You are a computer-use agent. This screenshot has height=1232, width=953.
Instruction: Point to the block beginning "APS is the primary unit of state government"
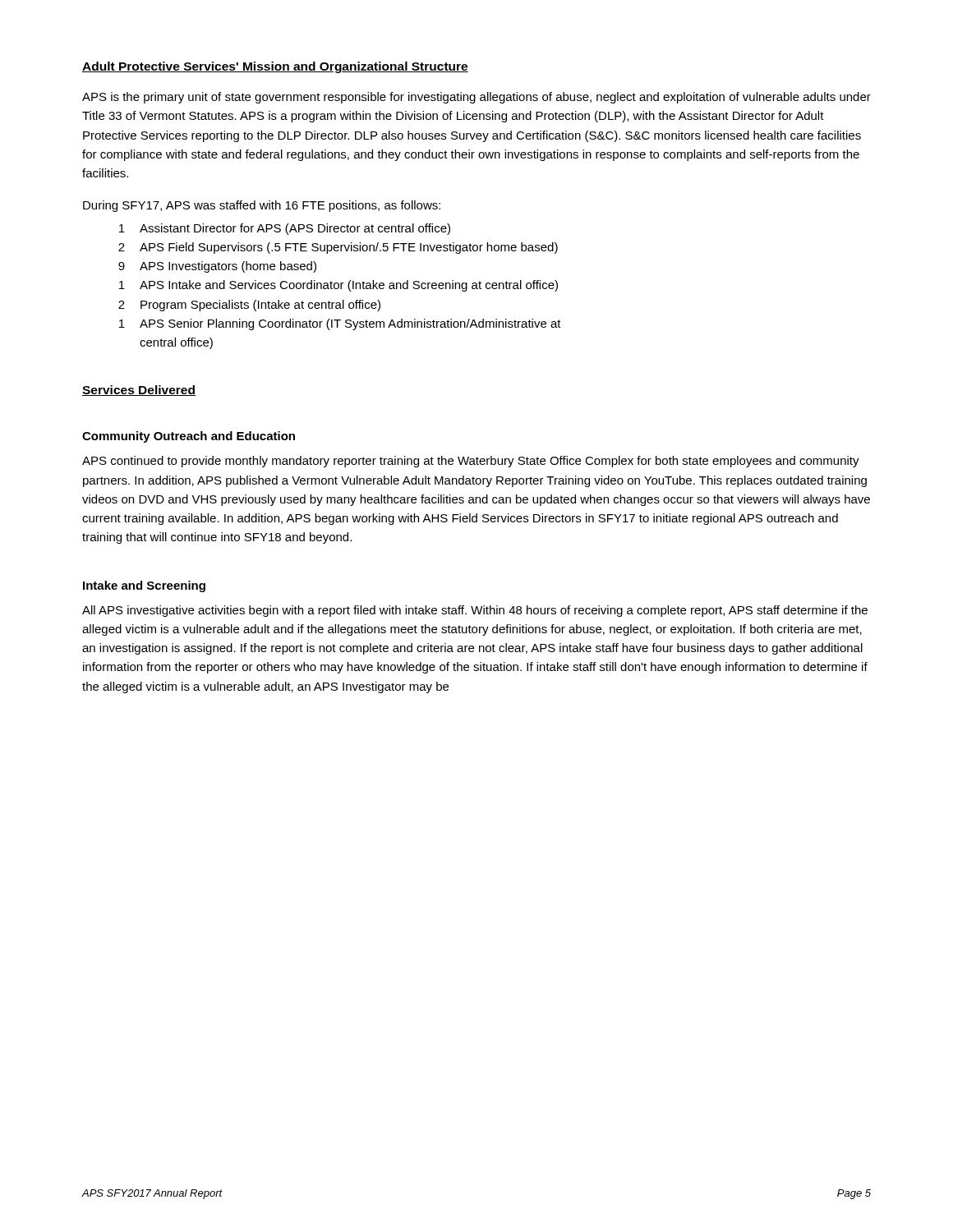[476, 135]
